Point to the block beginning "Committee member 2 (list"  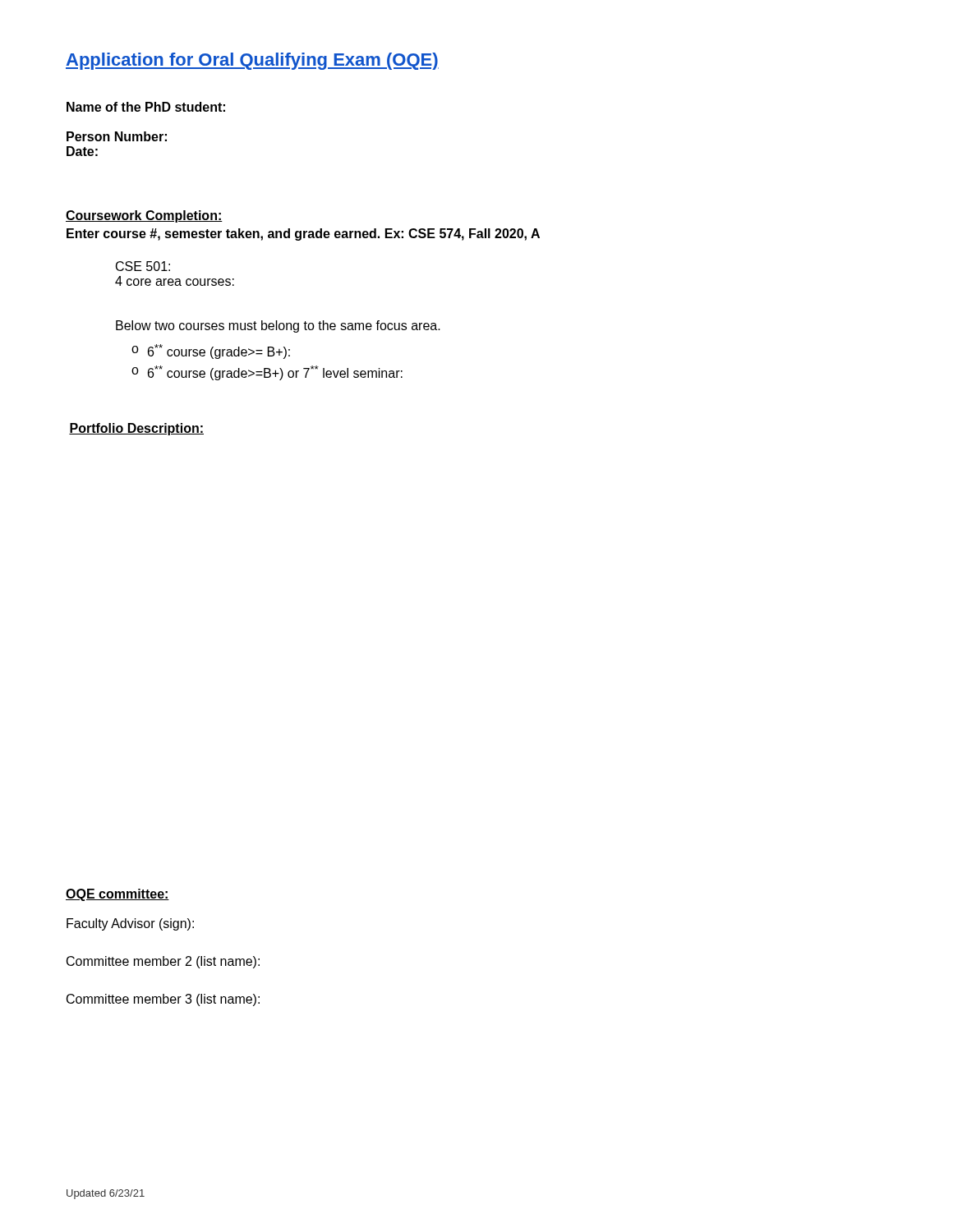[x=163, y=961]
